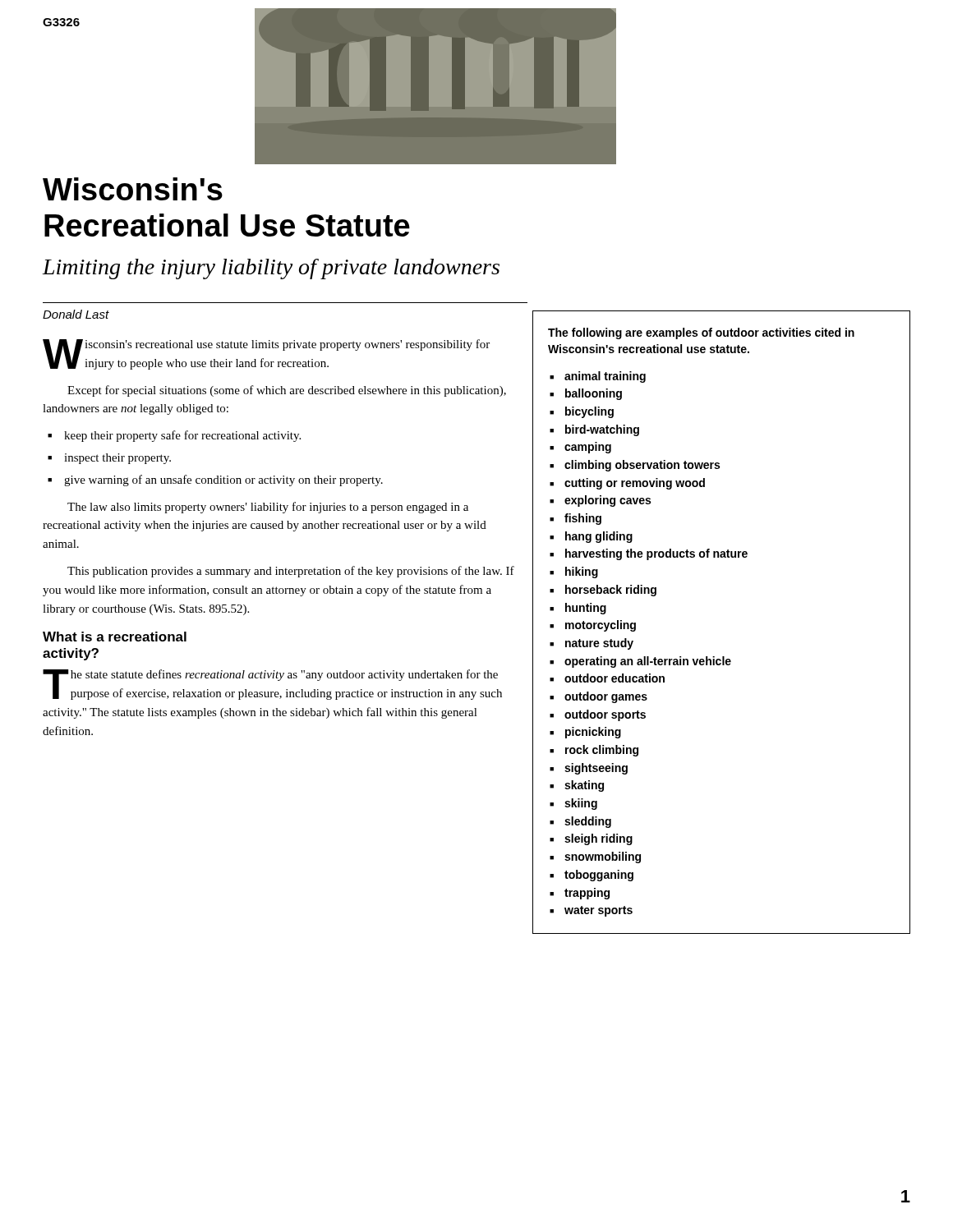The width and height of the screenshot is (953, 1232).
Task: Find "■outdoor education" on this page
Action: tap(607, 679)
